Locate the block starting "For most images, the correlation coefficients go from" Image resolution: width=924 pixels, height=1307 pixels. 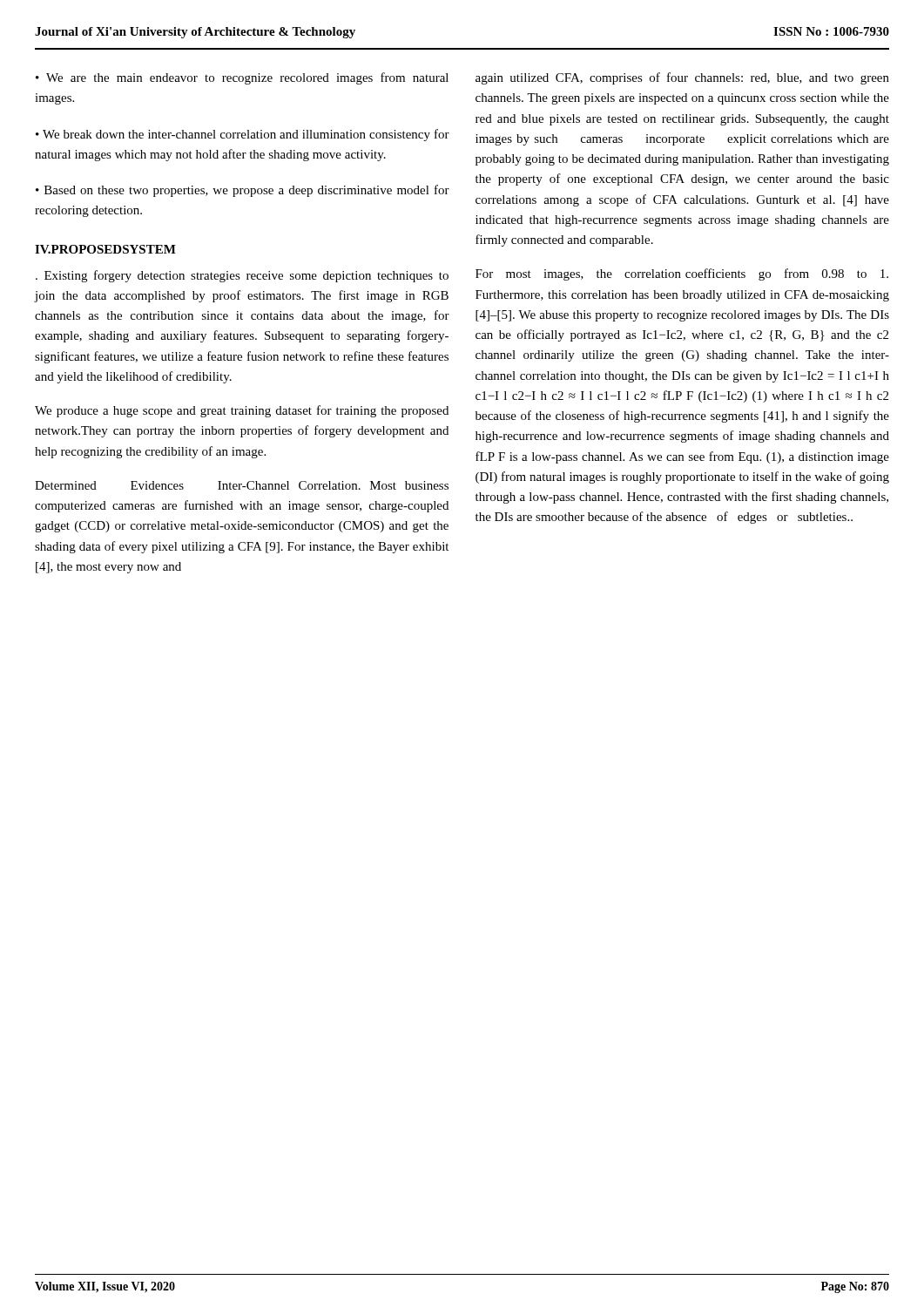[682, 395]
